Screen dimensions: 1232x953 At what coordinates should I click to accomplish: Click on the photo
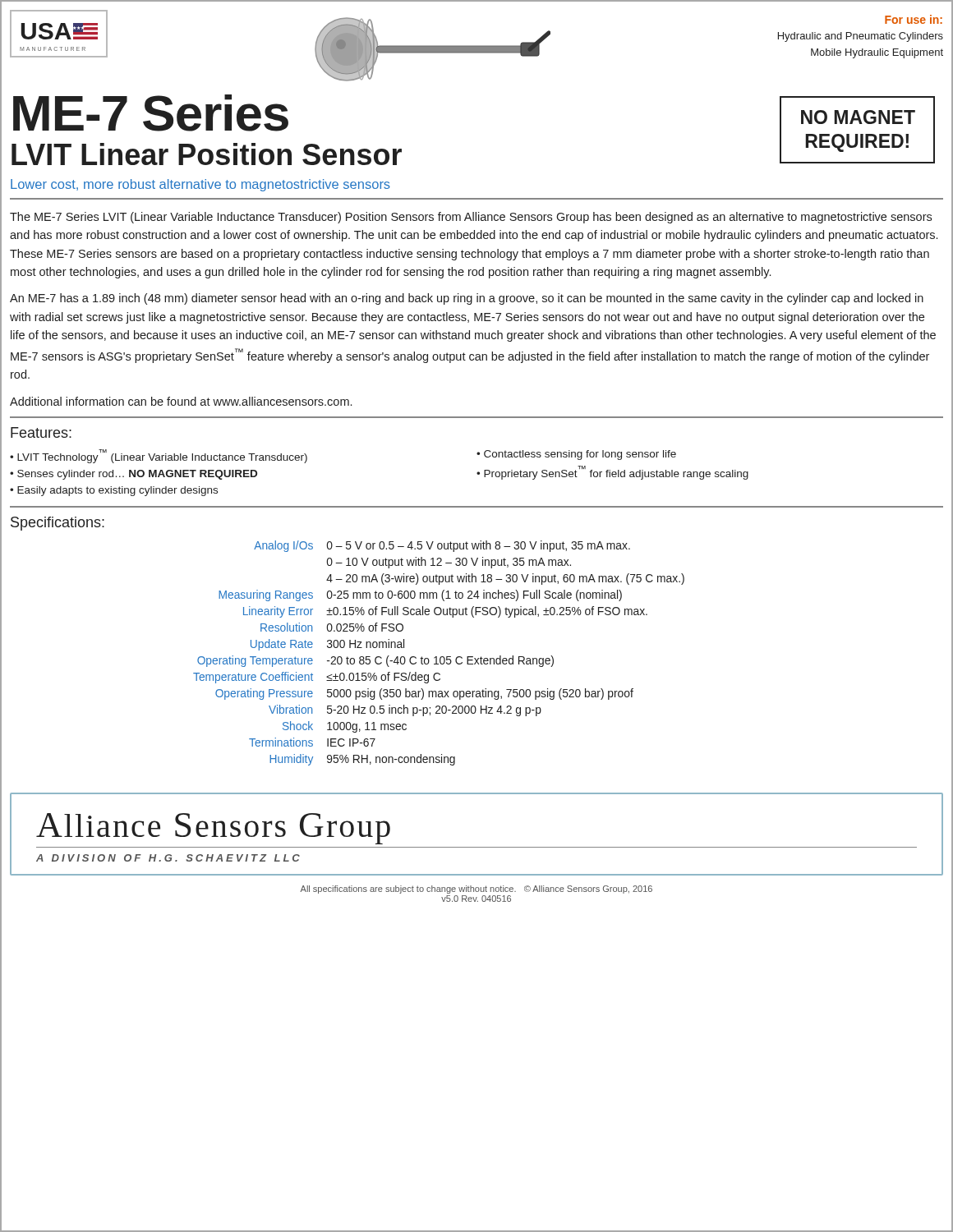(419, 49)
